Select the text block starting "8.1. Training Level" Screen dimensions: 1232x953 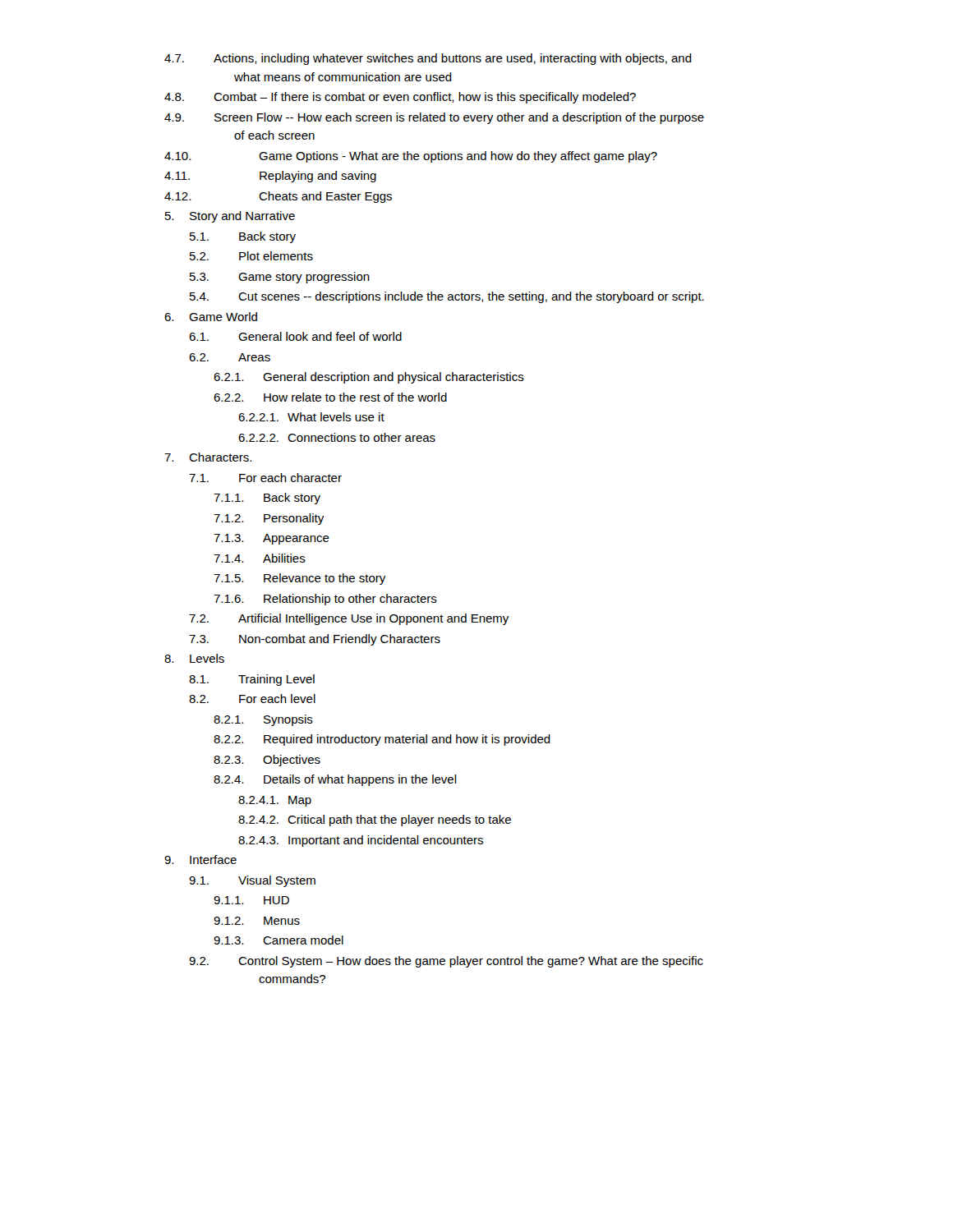point(252,680)
